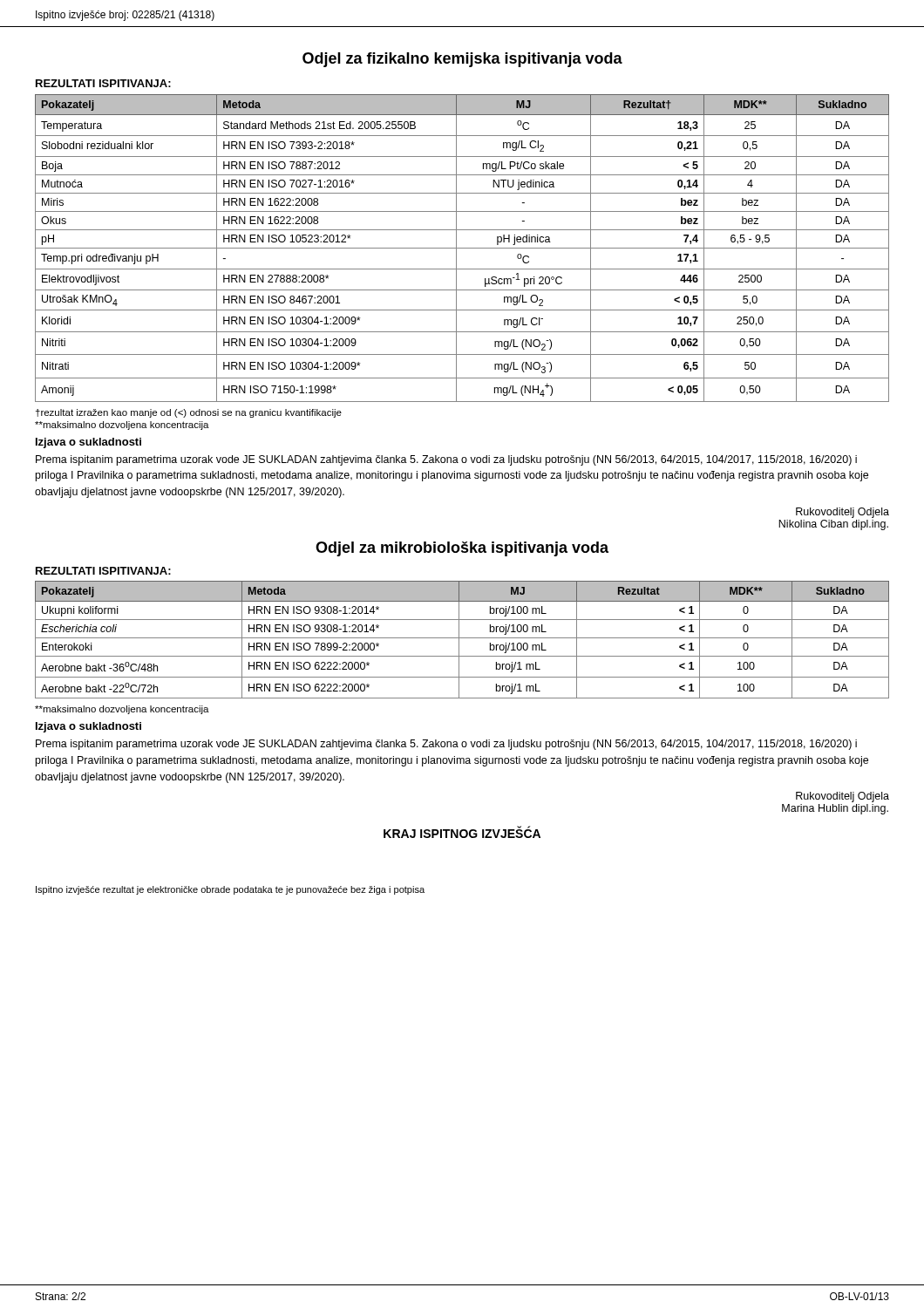The width and height of the screenshot is (924, 1308).
Task: Select the title containing "Odjel za fizikalno kemijska ispitivanja voda"
Action: [x=462, y=58]
